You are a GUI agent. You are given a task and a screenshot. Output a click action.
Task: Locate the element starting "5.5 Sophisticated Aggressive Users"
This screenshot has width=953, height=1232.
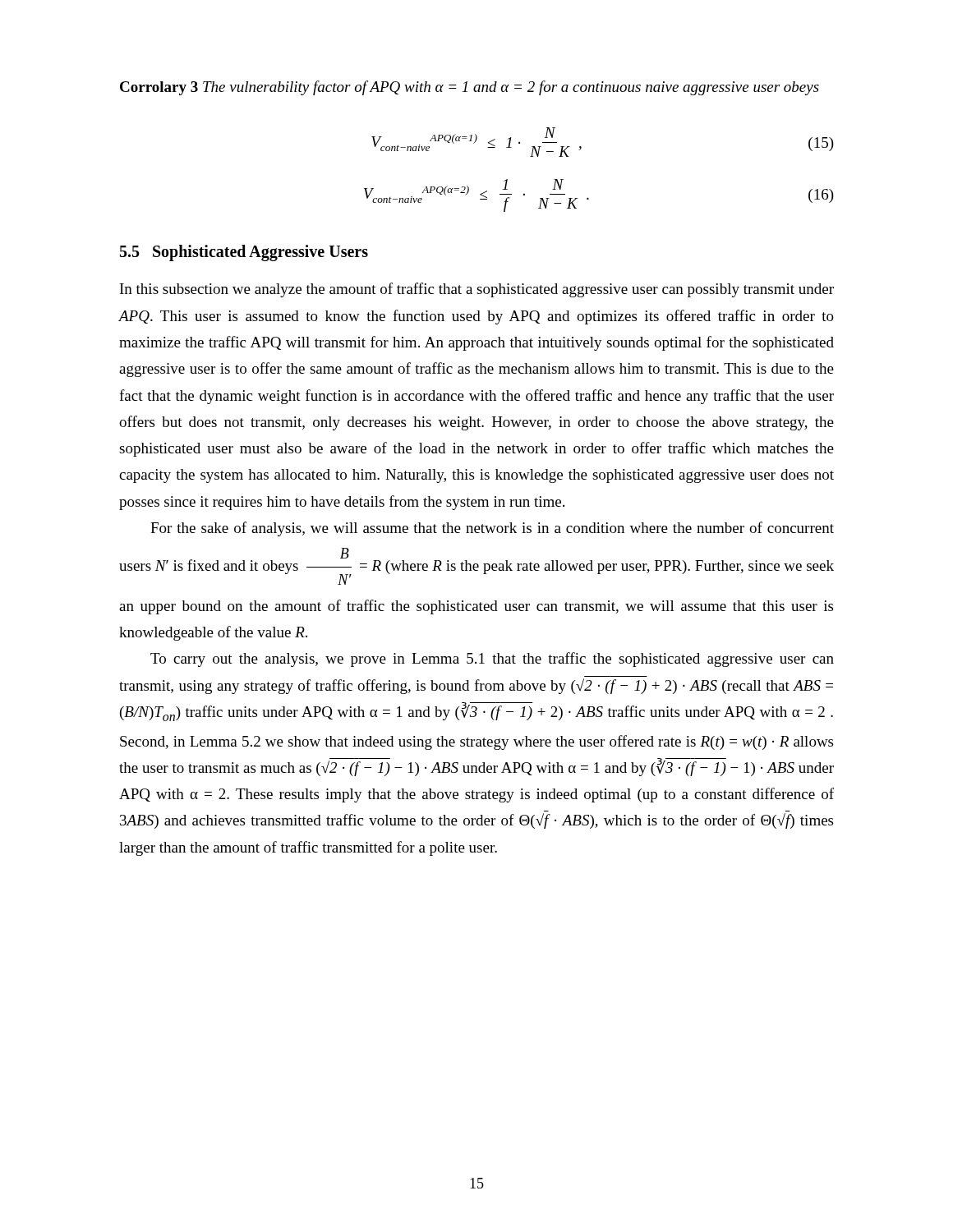244,252
